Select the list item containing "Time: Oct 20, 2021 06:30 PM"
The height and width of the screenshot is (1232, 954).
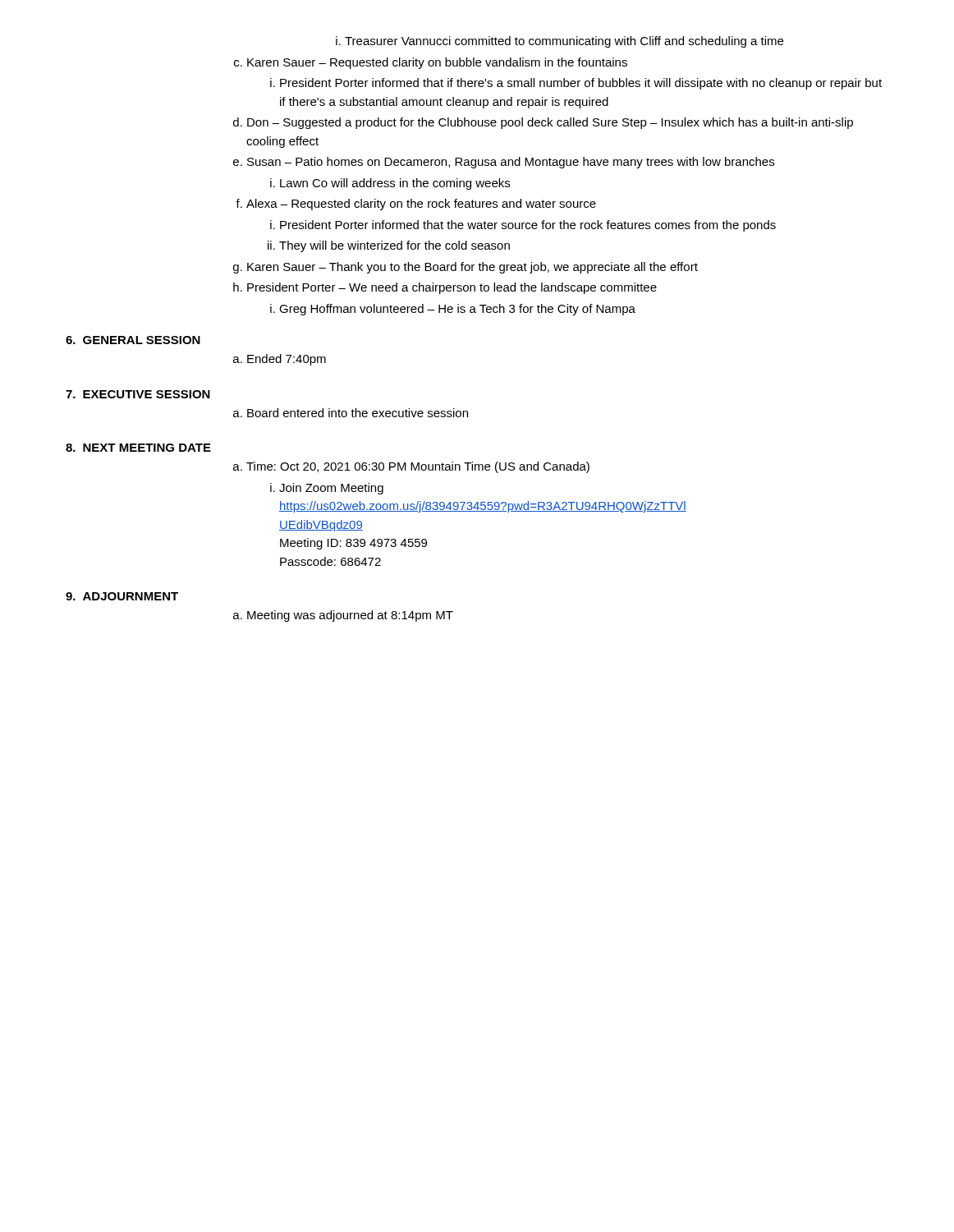(567, 514)
